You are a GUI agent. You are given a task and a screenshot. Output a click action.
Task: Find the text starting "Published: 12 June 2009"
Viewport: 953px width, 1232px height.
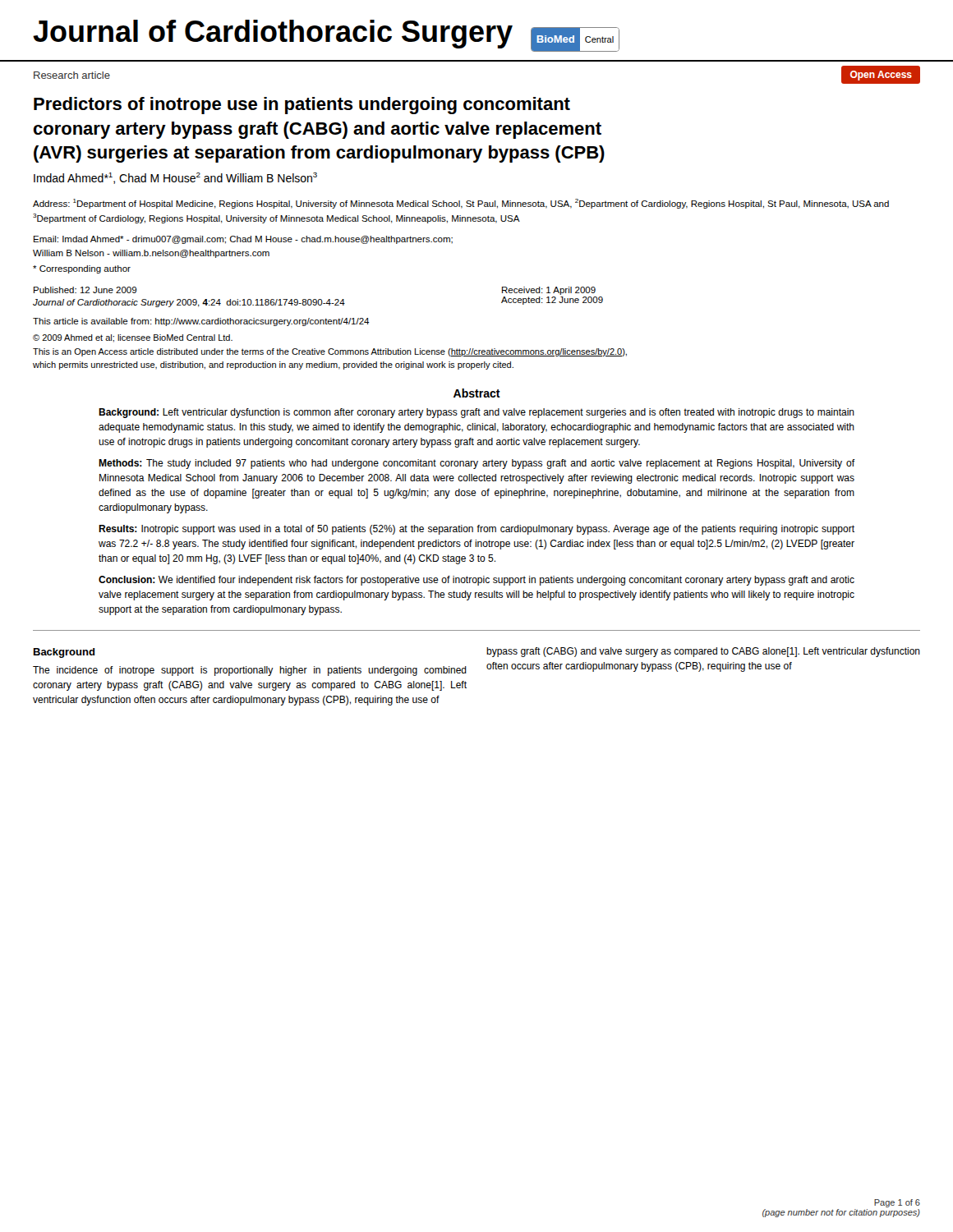point(85,290)
